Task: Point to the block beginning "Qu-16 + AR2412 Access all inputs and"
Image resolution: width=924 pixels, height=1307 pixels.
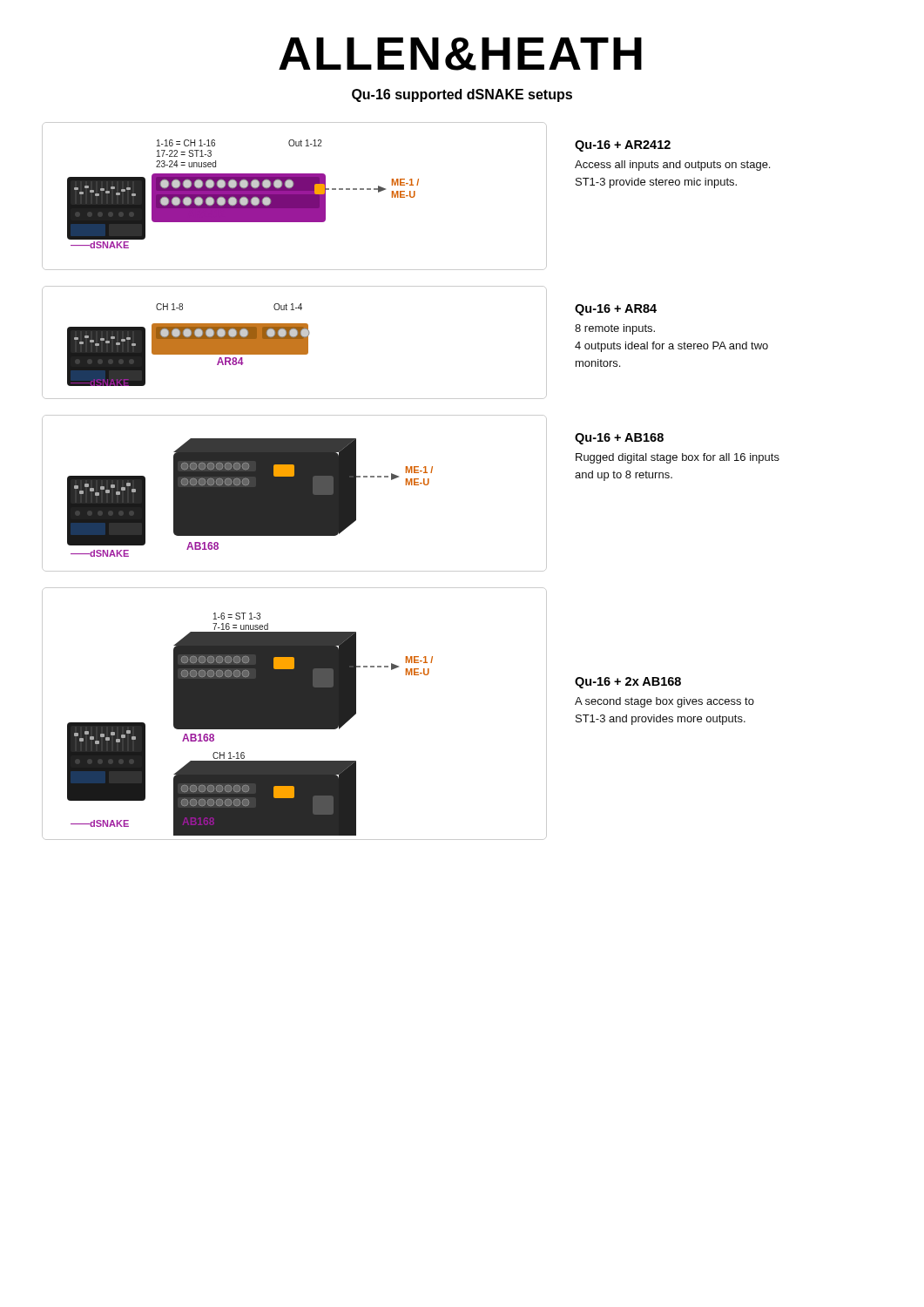Action: [729, 164]
